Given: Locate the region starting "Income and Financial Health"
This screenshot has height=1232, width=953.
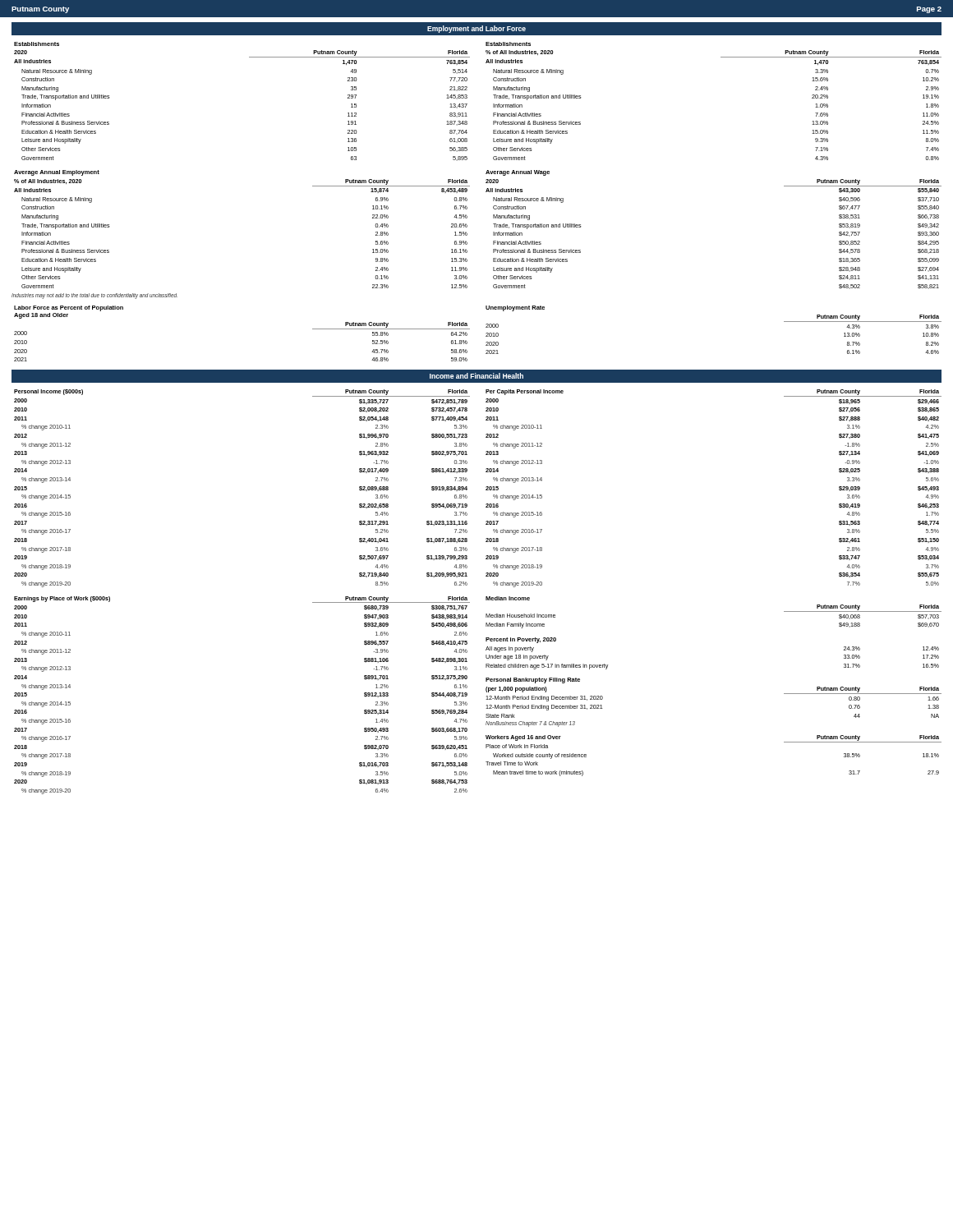Looking at the screenshot, I should 476,376.
